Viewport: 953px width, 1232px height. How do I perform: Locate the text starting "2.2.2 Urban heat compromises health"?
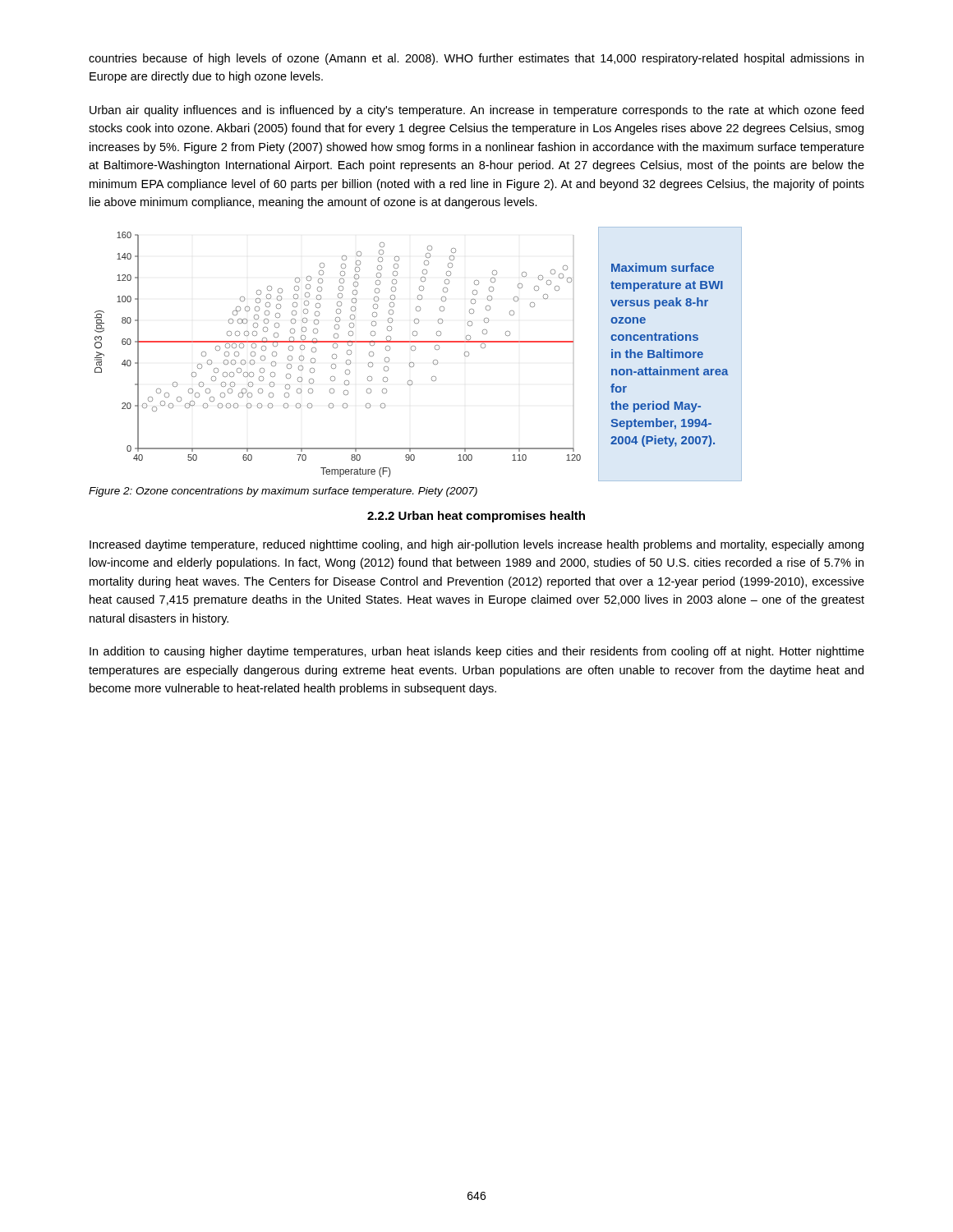point(476,515)
